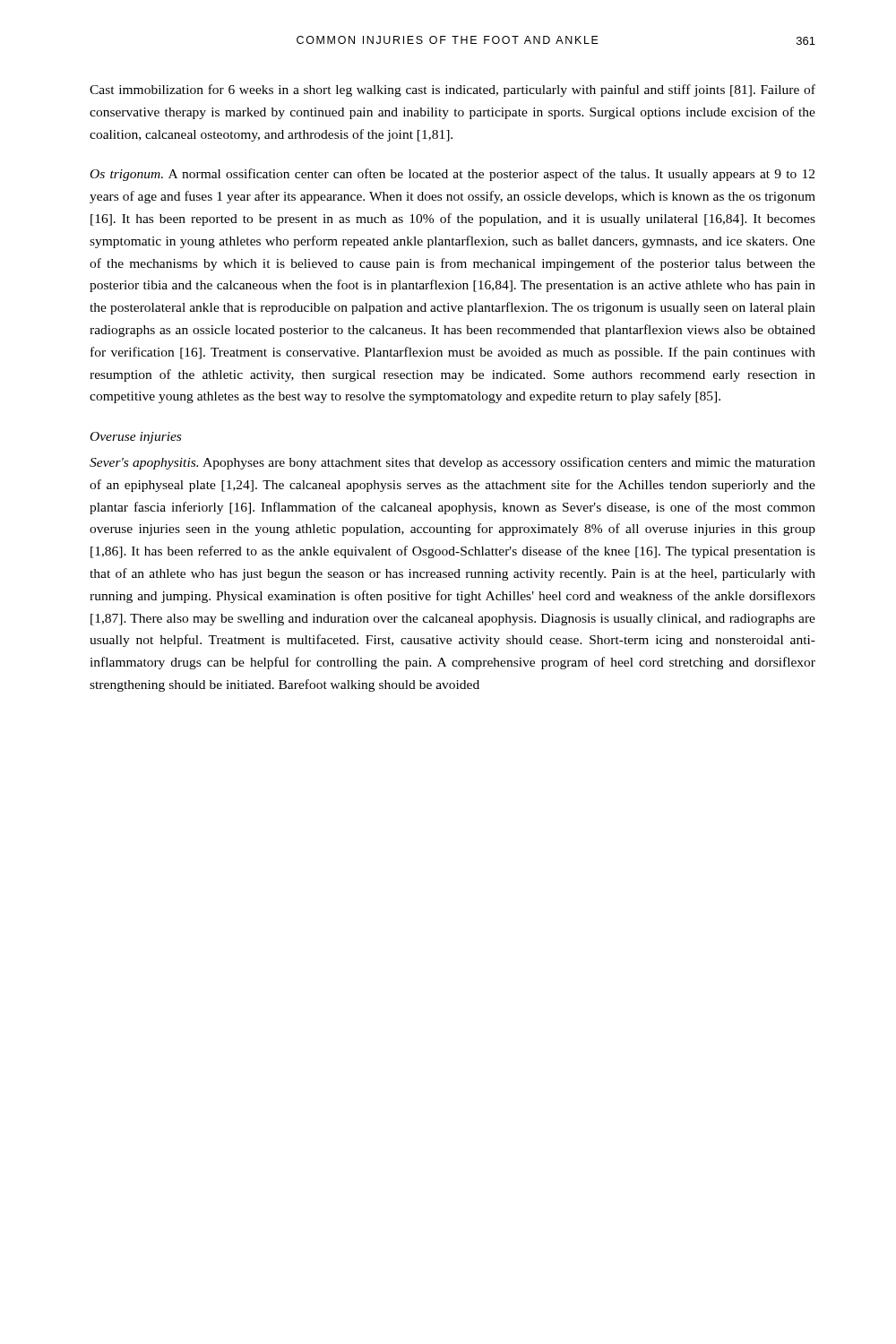Point to the element starting "Cast immobilization for 6 weeks in a short"

(452, 112)
